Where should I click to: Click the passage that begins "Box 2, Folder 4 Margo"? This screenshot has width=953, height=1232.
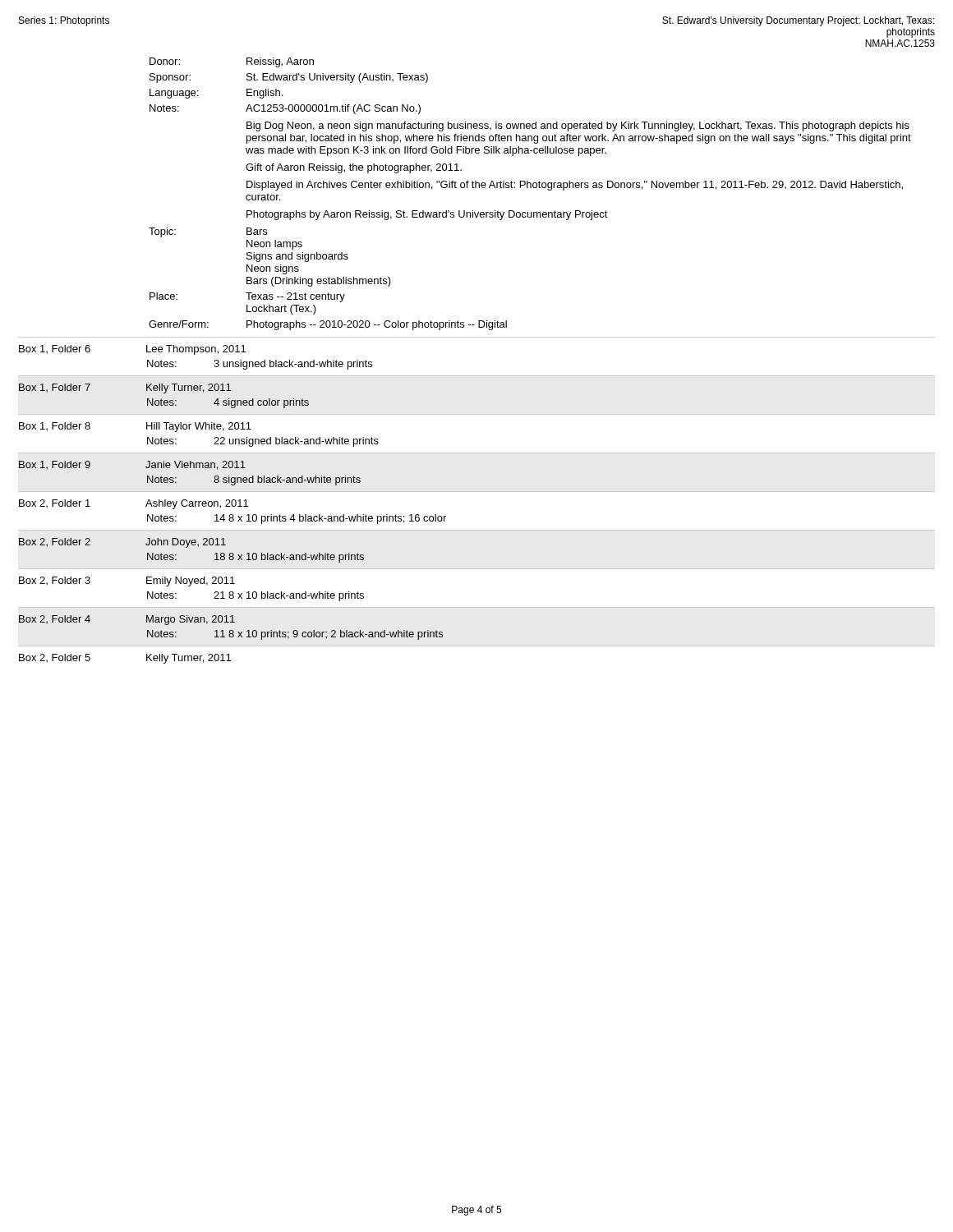coord(231,627)
